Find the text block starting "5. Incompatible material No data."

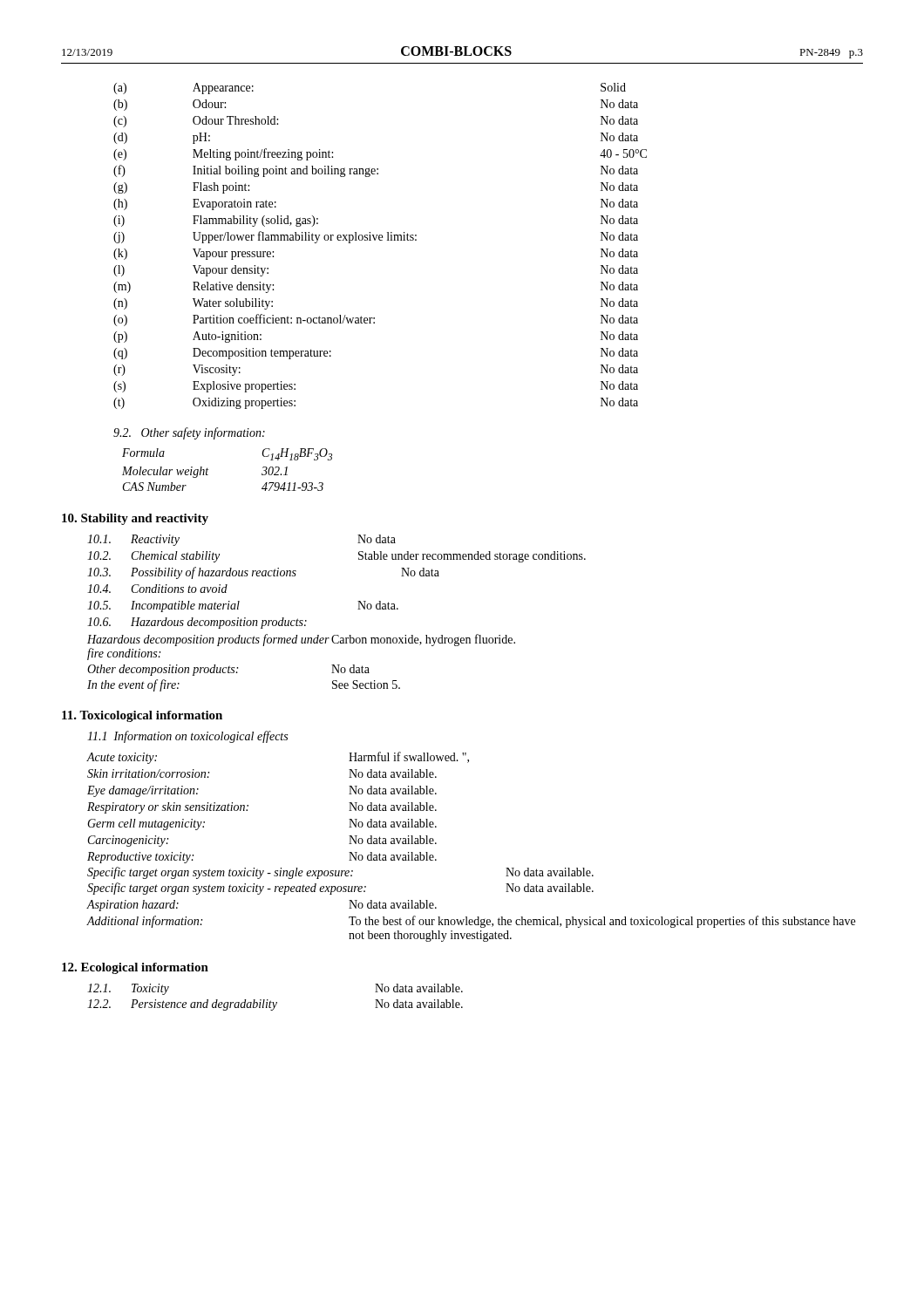tap(98, 606)
